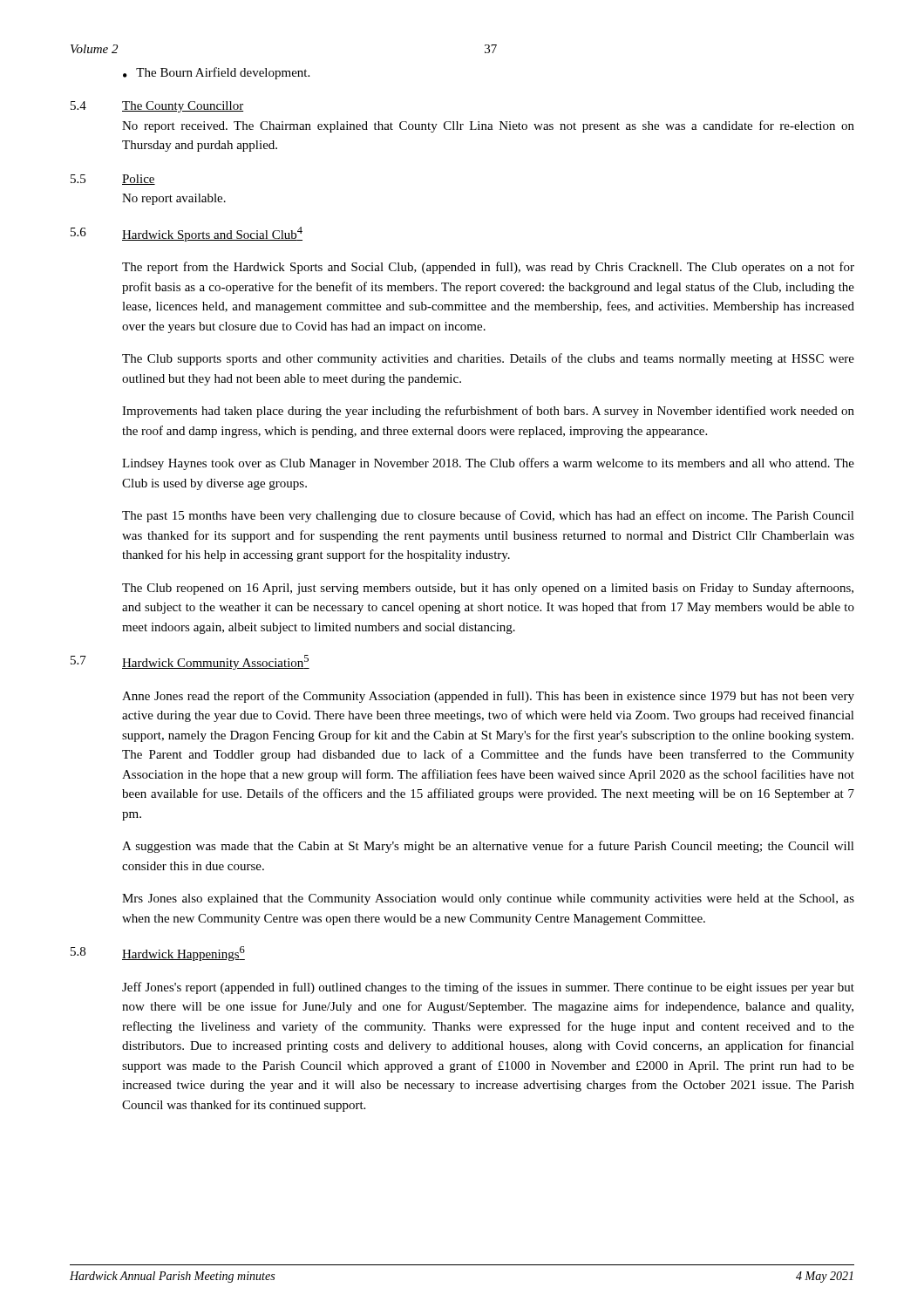Click on the section header with the text "Hardwick Community Association5"

216,661
